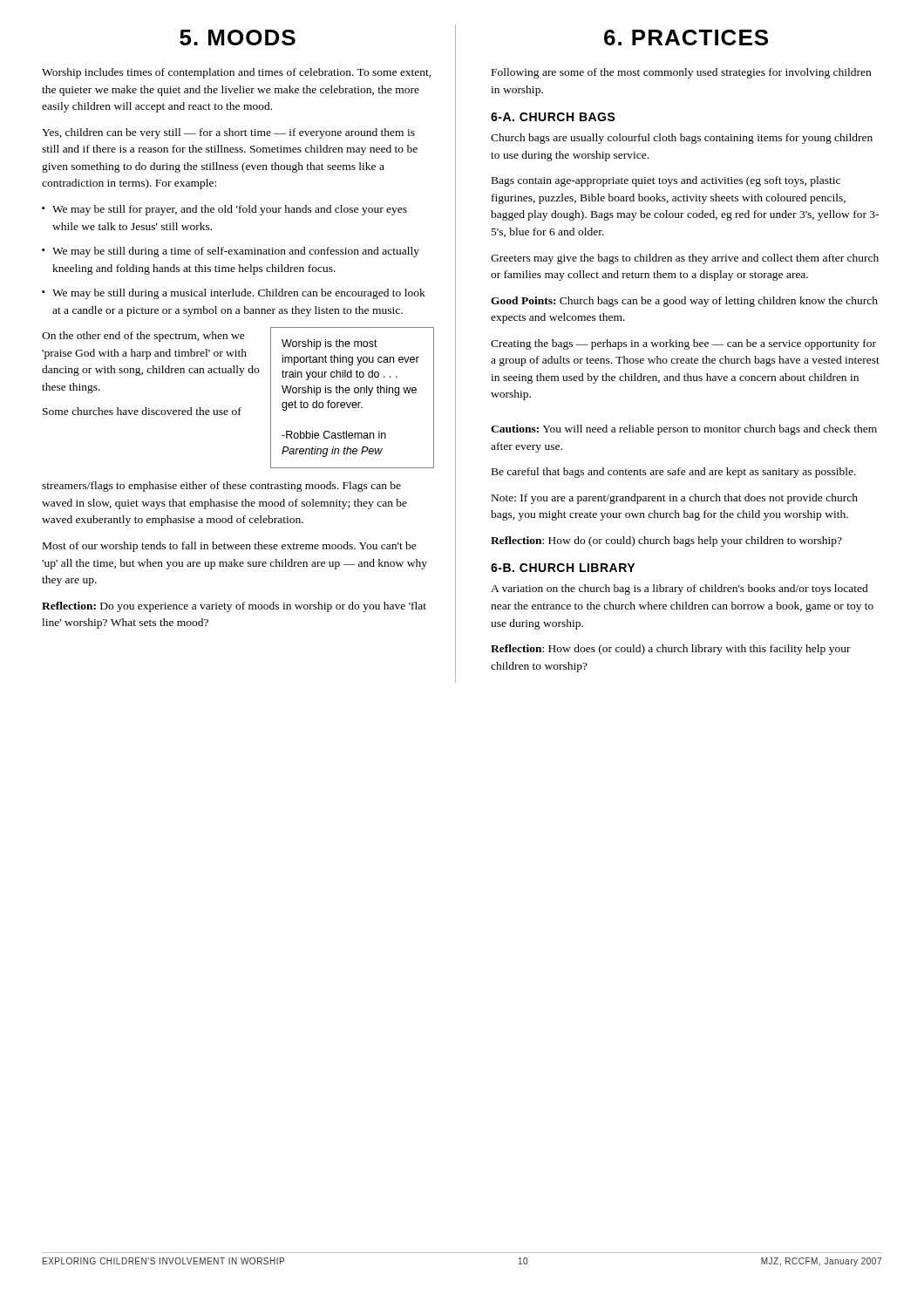
Task: Navigate to the passage starting "Church bags are usually colourful"
Action: (x=686, y=146)
